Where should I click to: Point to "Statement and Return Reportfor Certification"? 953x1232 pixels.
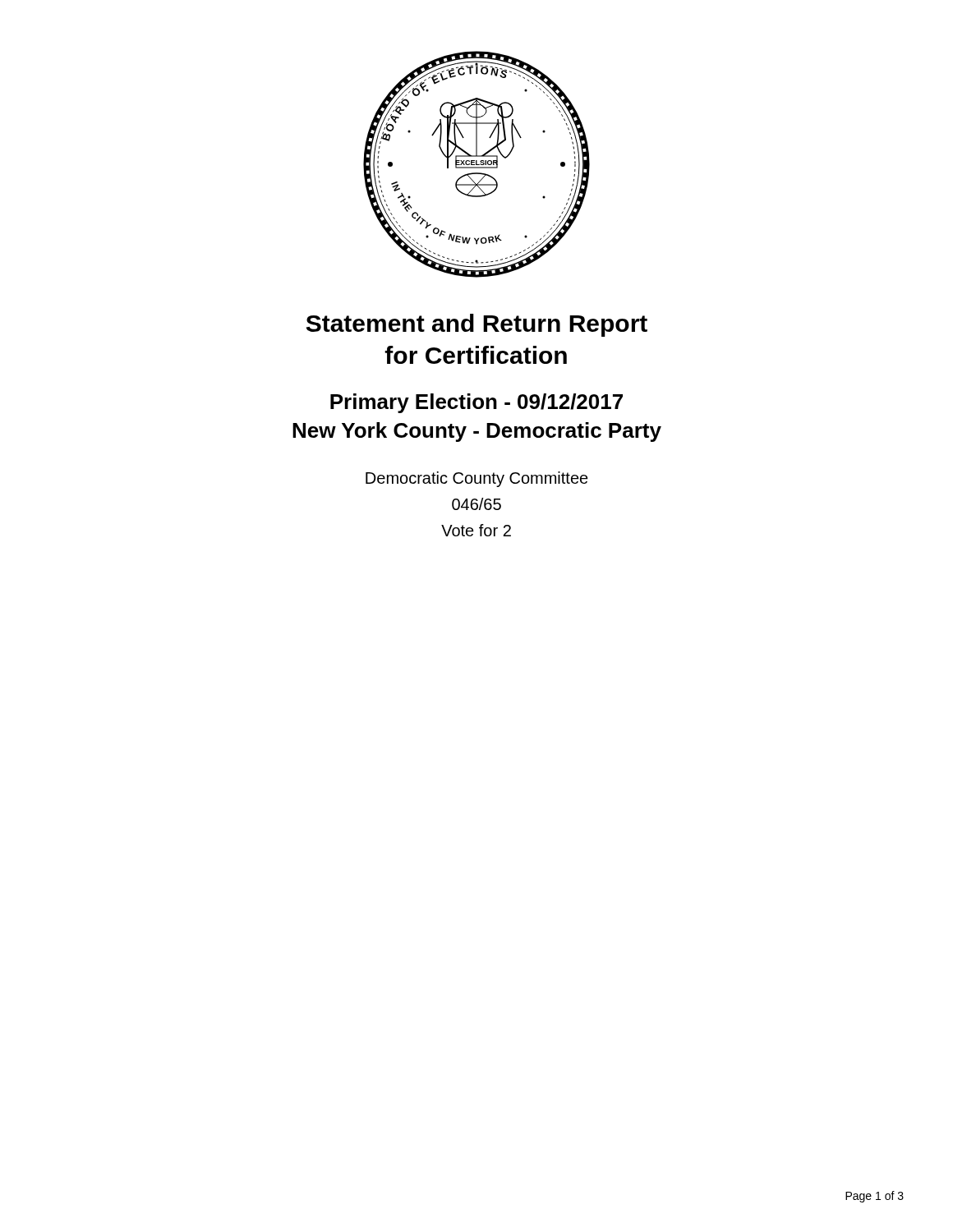pos(476,339)
